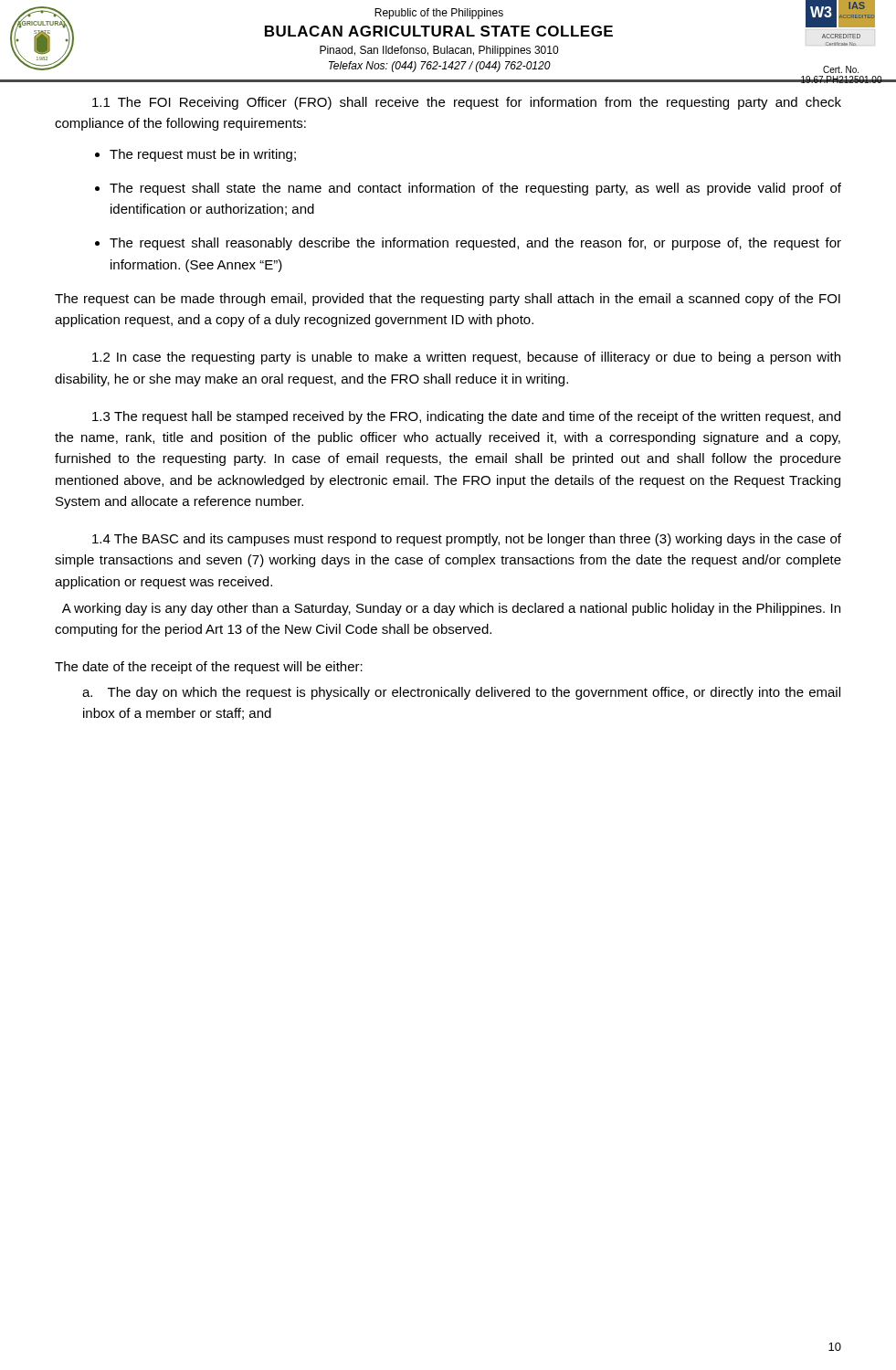This screenshot has width=896, height=1370.
Task: Click on the element starting "The request shall reasonably"
Action: [475, 253]
